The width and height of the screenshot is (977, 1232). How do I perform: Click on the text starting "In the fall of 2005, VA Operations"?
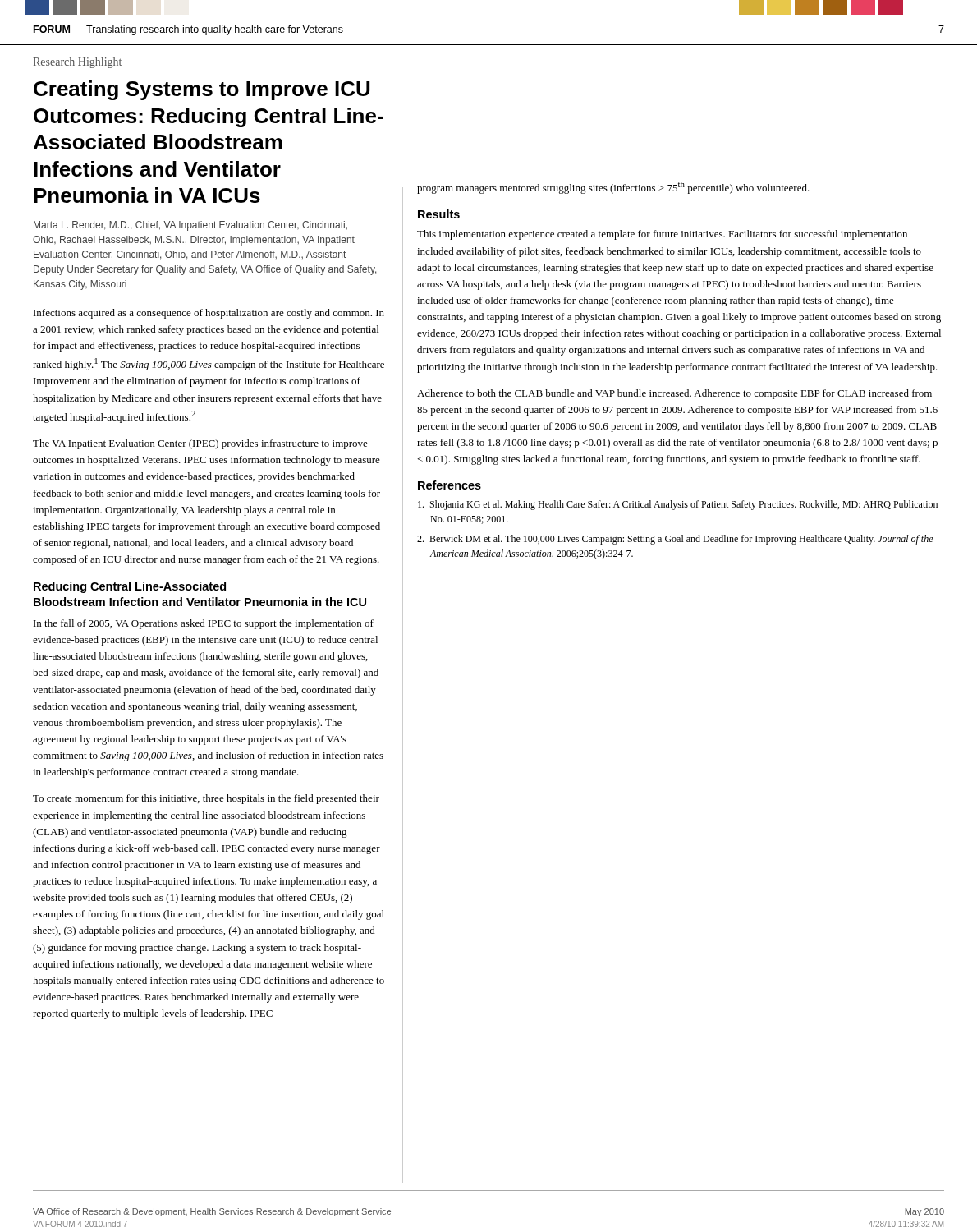coord(208,697)
